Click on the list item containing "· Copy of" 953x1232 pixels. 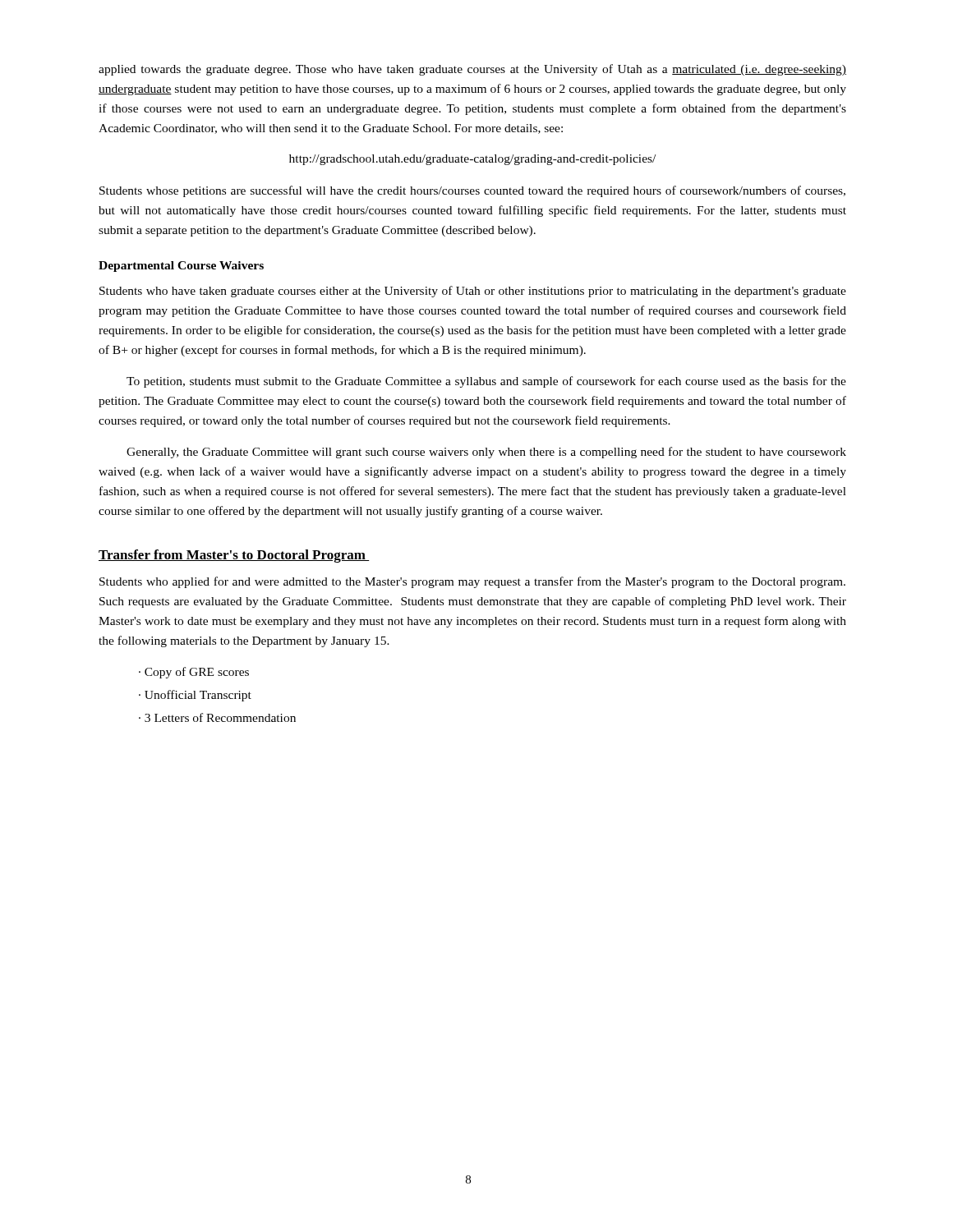(194, 672)
